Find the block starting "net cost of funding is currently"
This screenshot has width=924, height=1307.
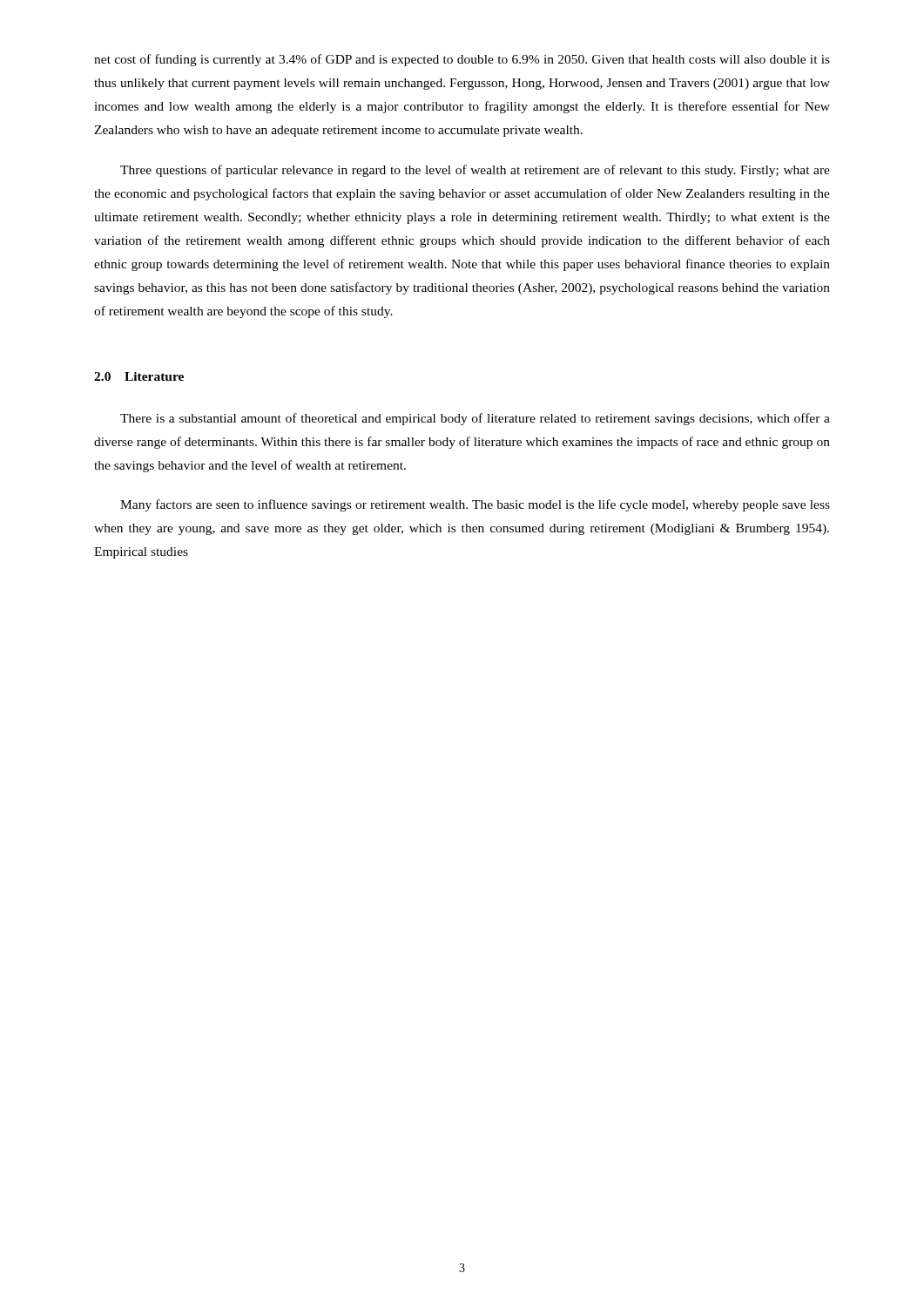click(x=462, y=94)
